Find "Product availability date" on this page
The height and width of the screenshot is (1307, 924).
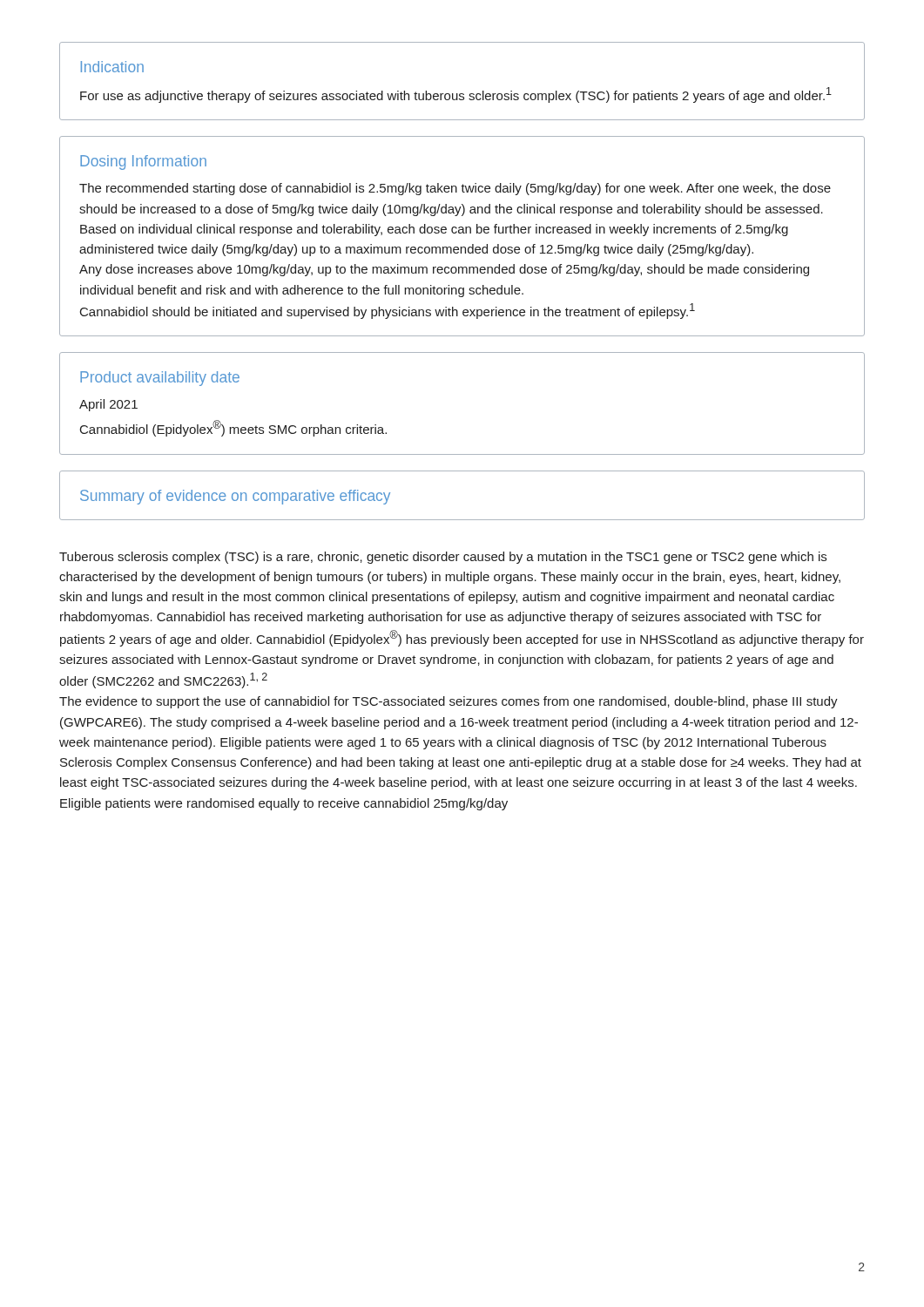coord(160,378)
